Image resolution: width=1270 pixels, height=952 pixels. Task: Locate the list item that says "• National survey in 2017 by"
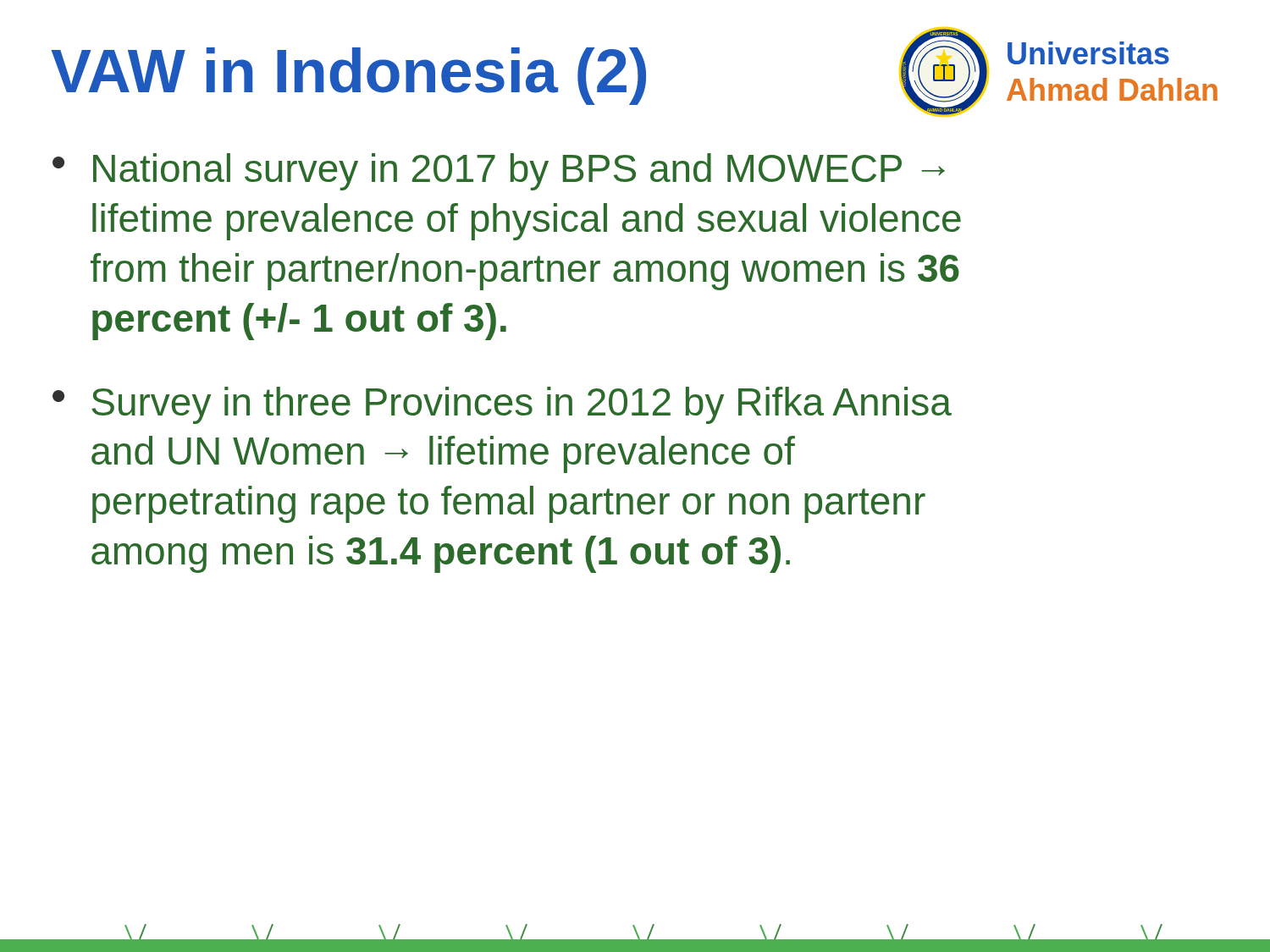pyautogui.click(x=507, y=243)
